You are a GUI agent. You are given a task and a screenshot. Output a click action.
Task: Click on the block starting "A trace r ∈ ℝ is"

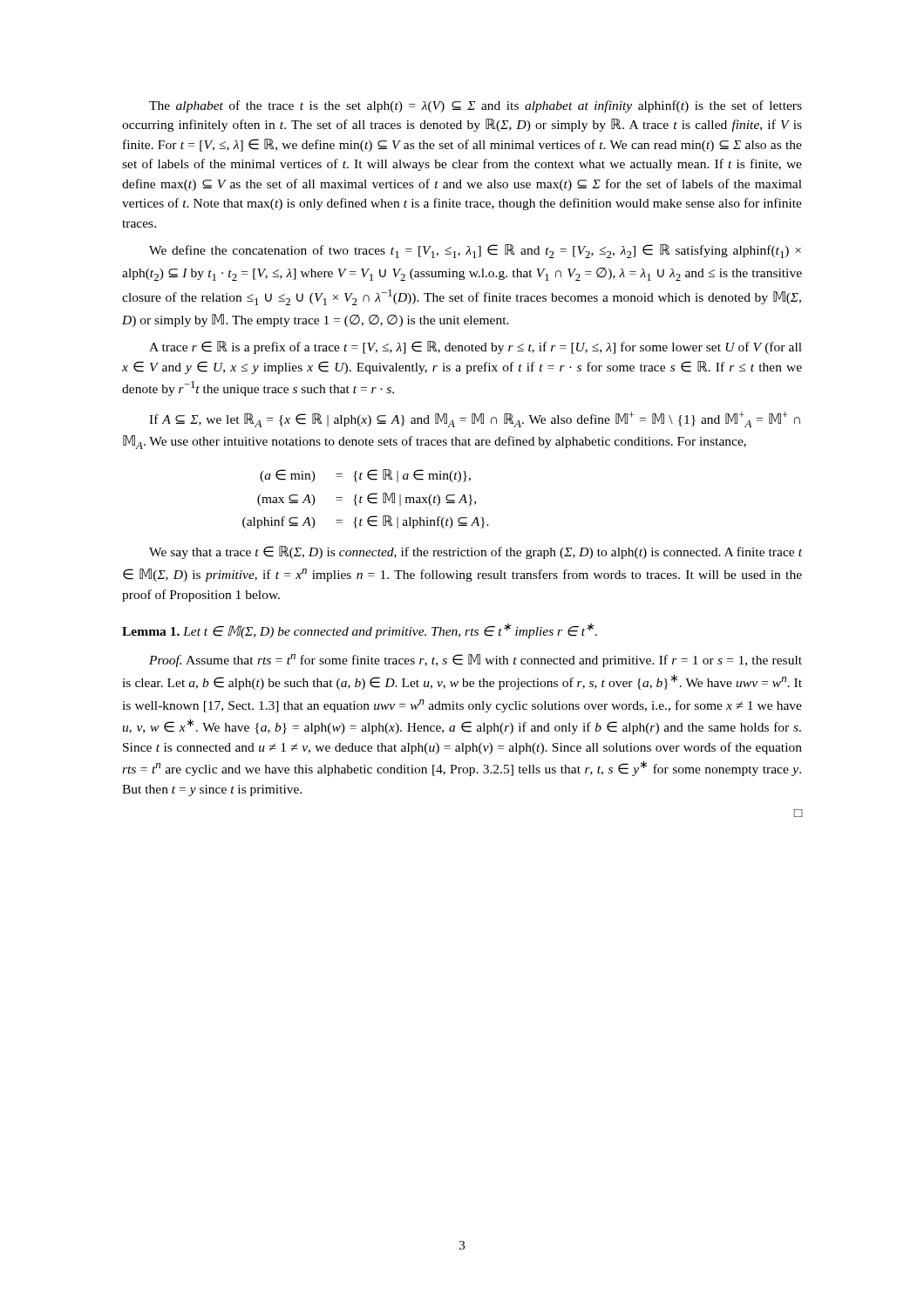[462, 368]
